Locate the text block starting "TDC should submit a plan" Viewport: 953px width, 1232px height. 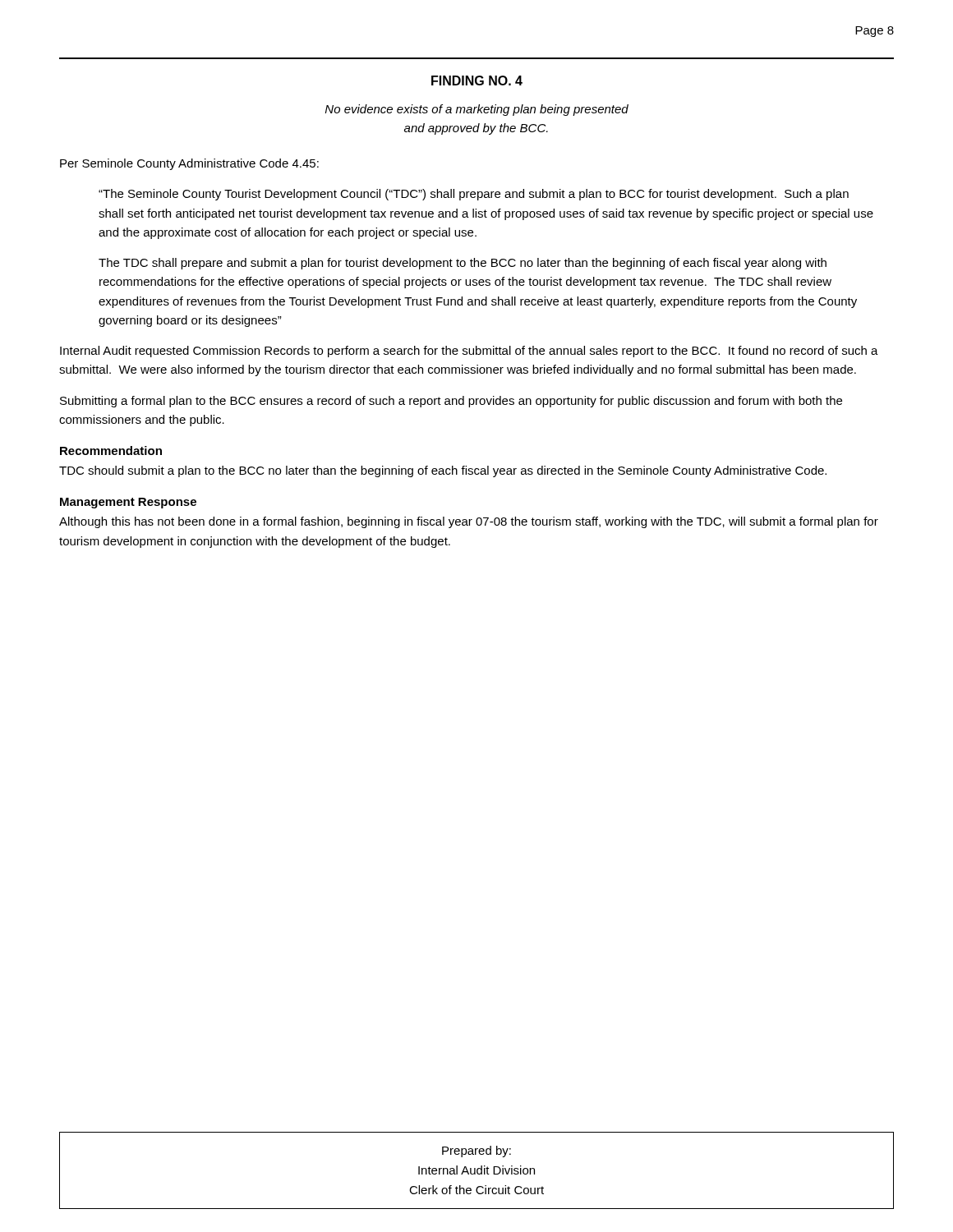[x=443, y=470]
